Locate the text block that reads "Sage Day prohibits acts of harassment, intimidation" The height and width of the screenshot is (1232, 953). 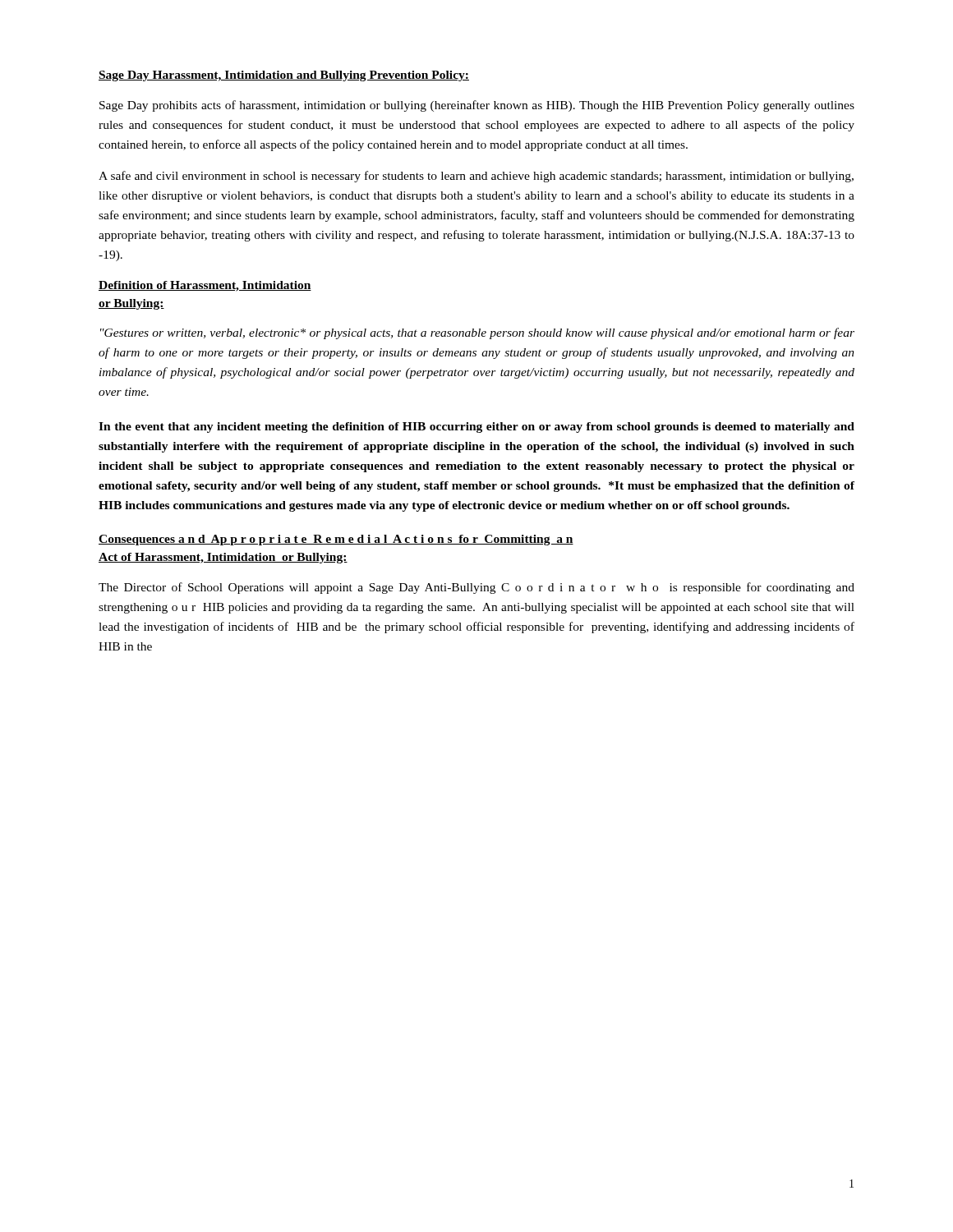pos(476,125)
